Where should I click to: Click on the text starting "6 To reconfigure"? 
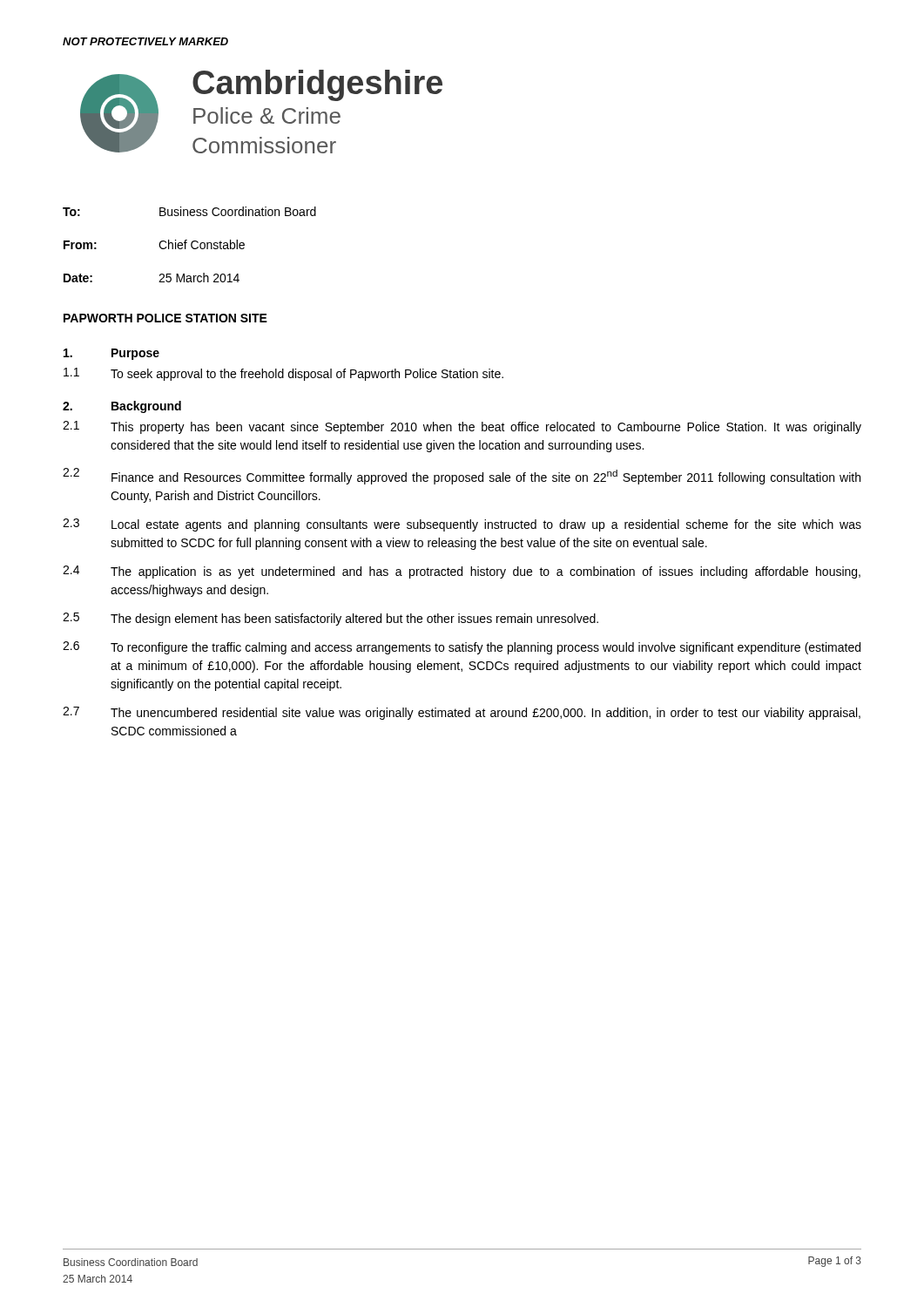(462, 666)
